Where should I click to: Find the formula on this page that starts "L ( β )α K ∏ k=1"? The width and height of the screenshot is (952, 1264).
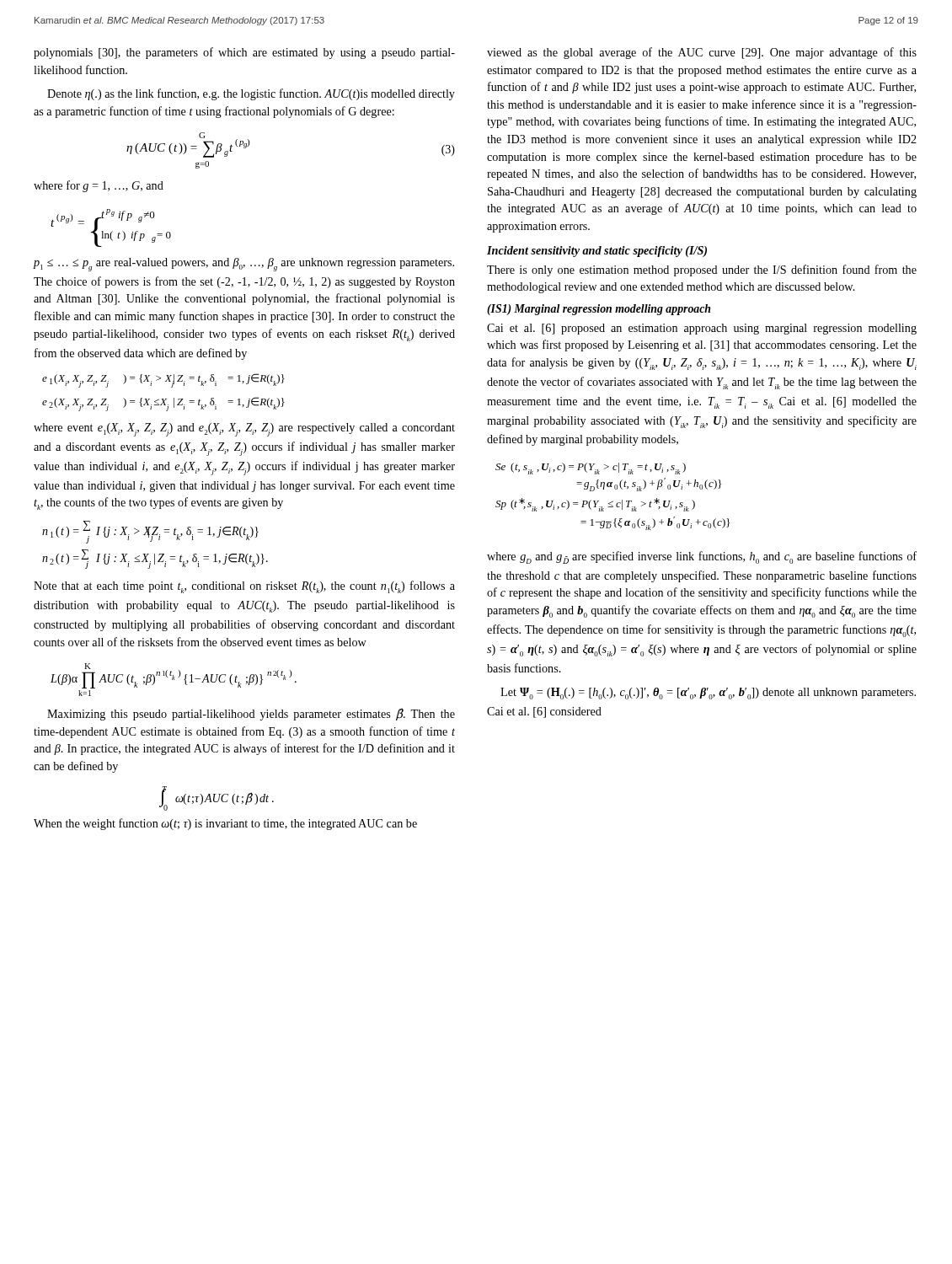pyautogui.click(x=244, y=678)
